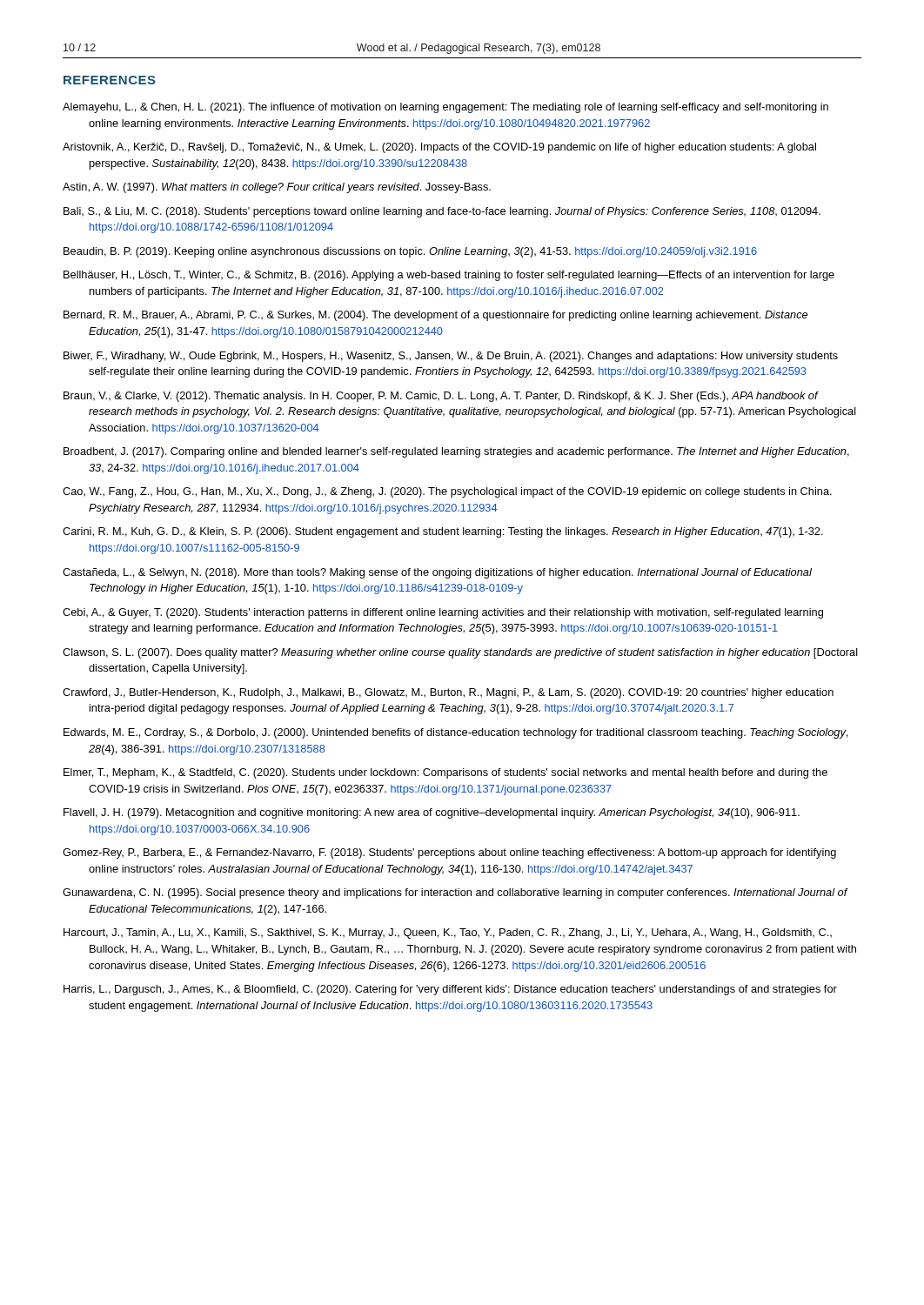Screen dimensions: 1305x924
Task: Locate the passage starting "Gomez-Rey, P., Barbera, E., &"
Action: coord(450,860)
